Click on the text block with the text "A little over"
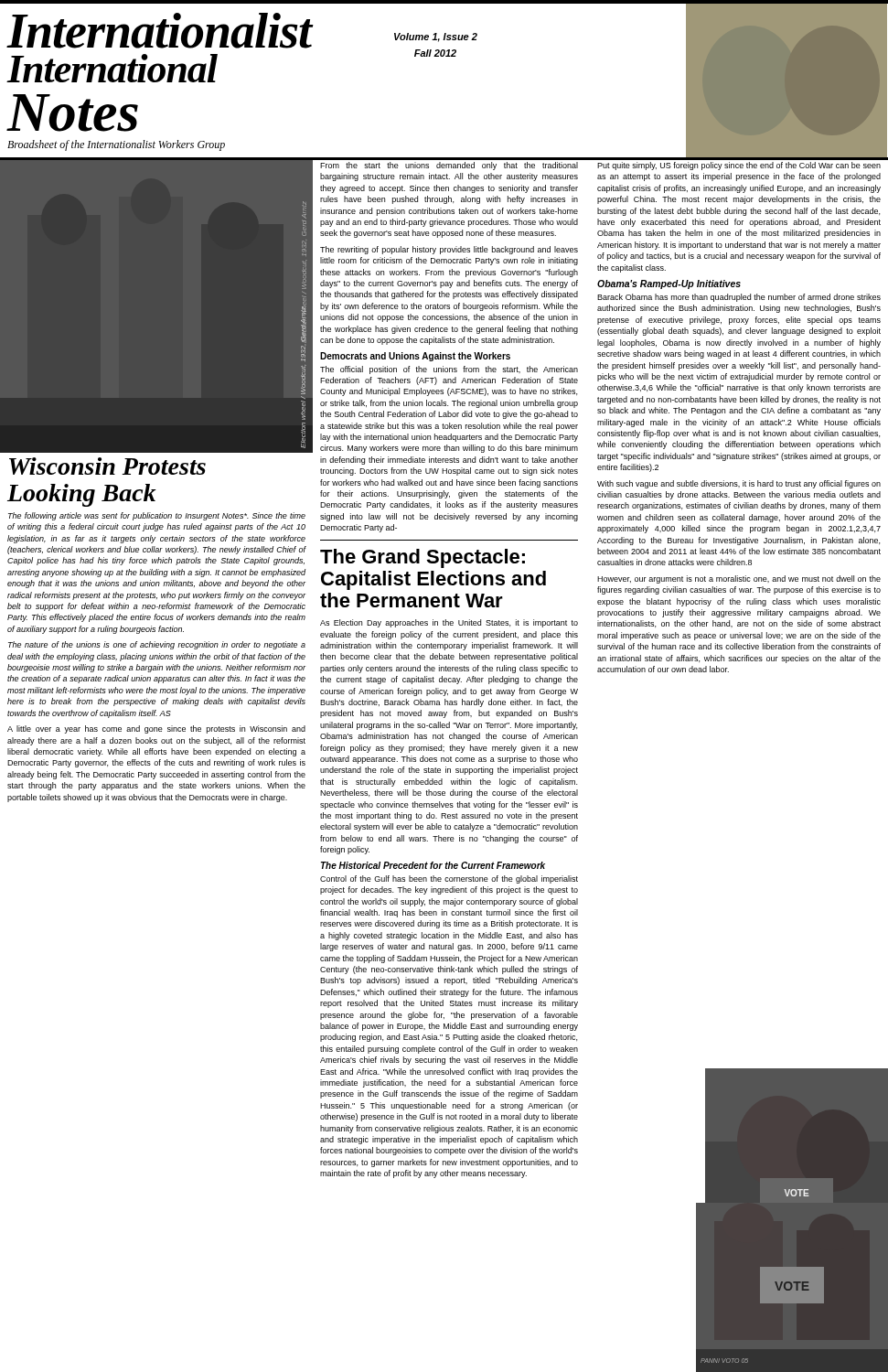 156,763
